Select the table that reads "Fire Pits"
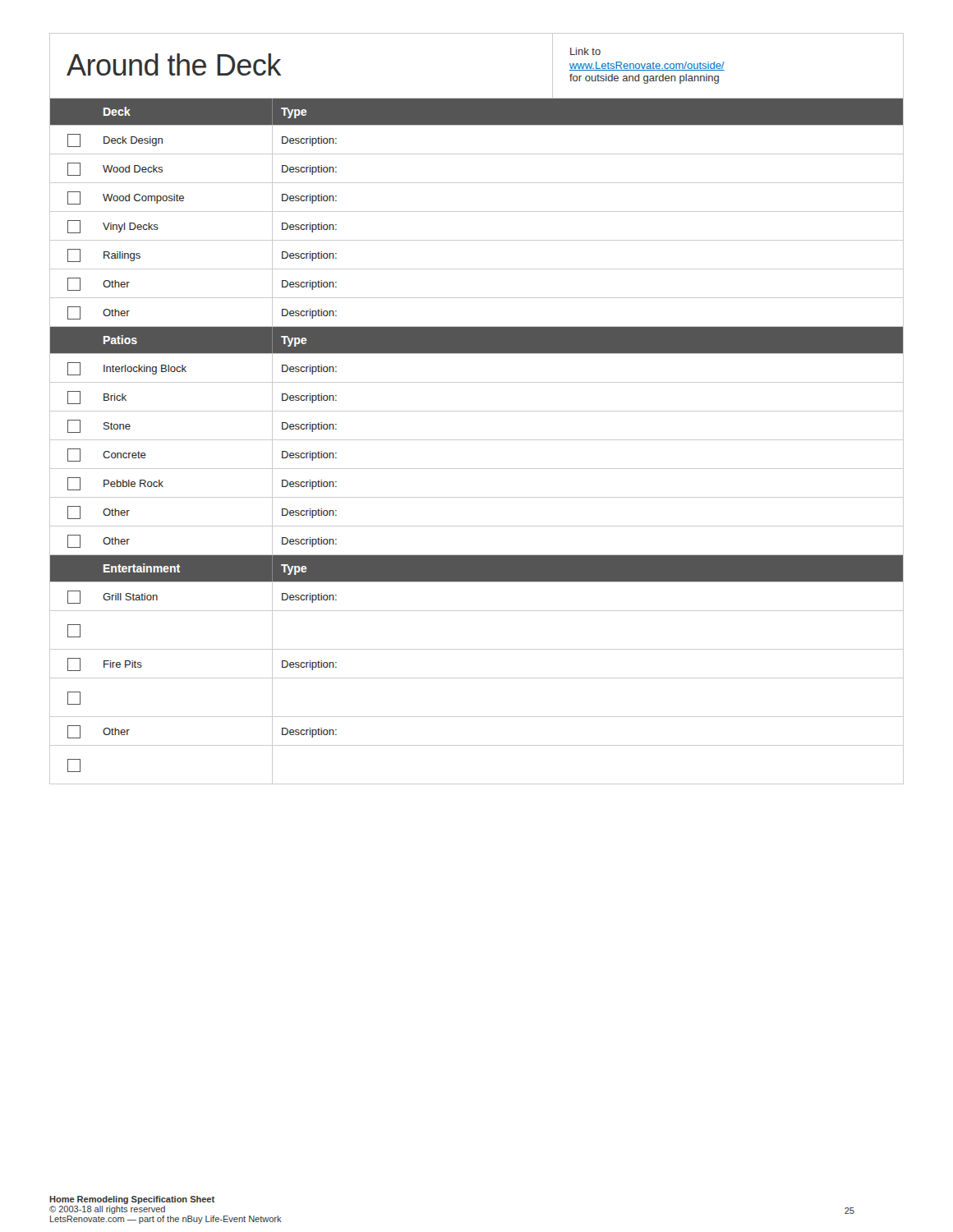 coord(476,441)
